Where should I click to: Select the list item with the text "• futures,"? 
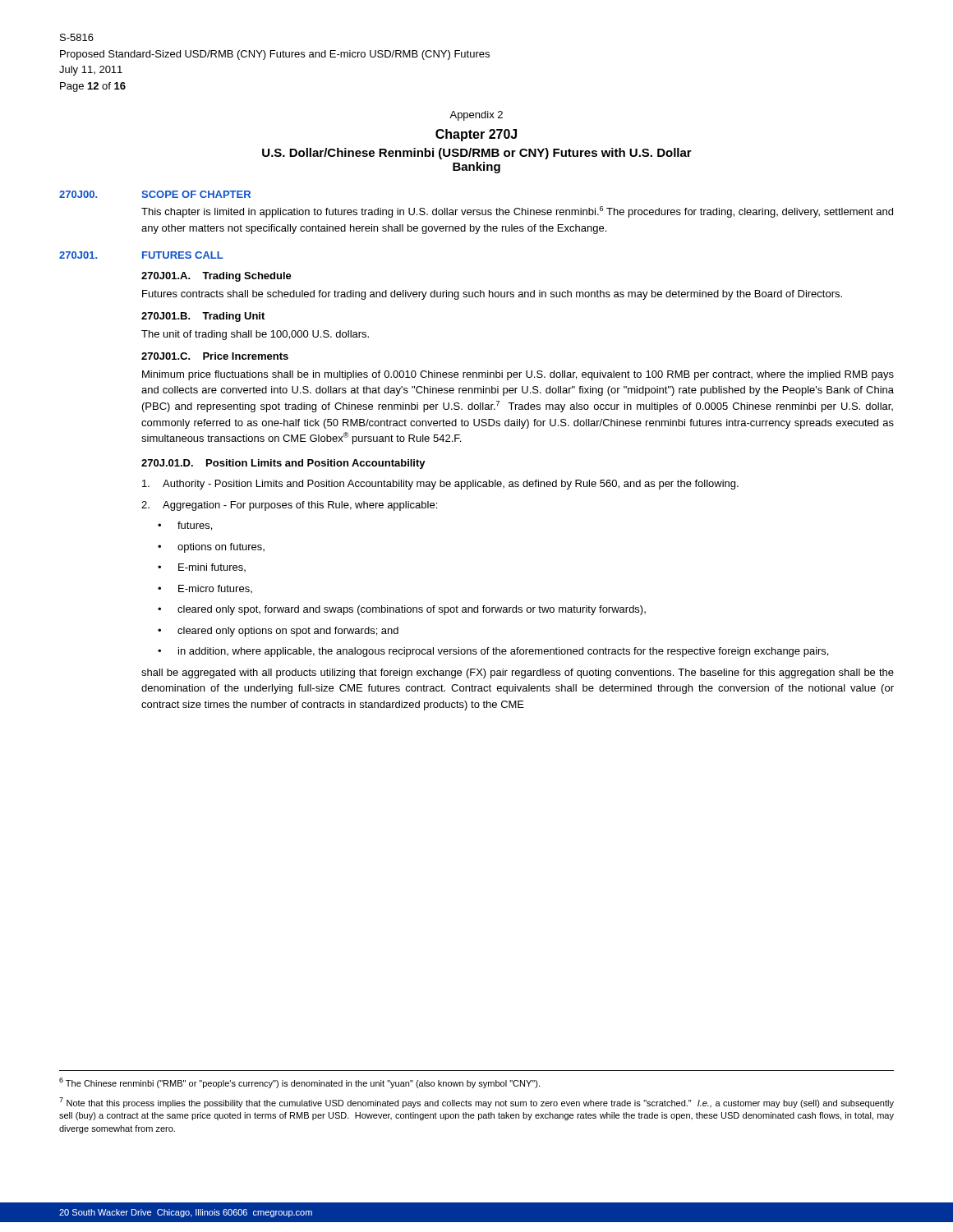[x=185, y=526]
